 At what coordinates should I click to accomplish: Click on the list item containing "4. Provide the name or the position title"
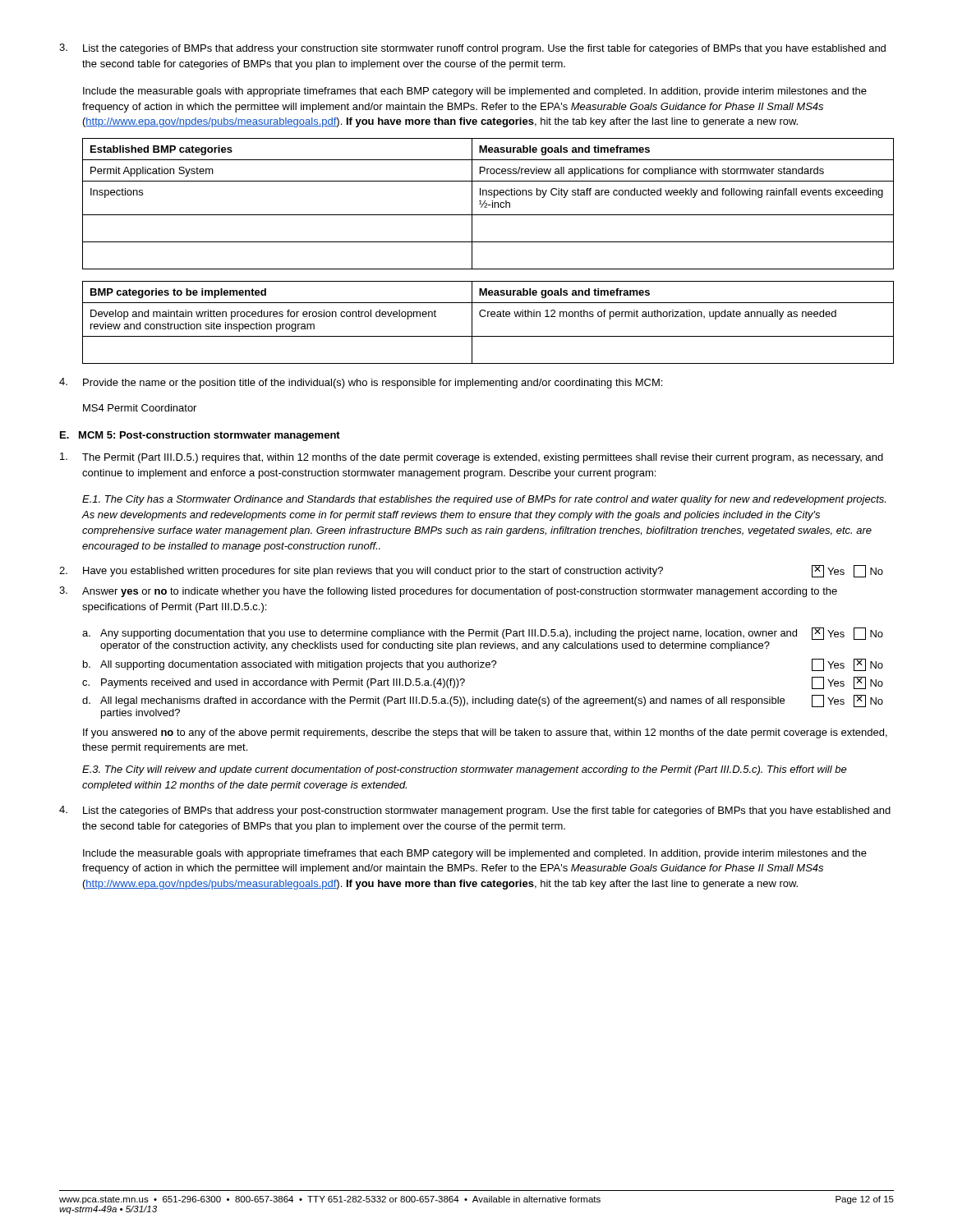coord(476,387)
